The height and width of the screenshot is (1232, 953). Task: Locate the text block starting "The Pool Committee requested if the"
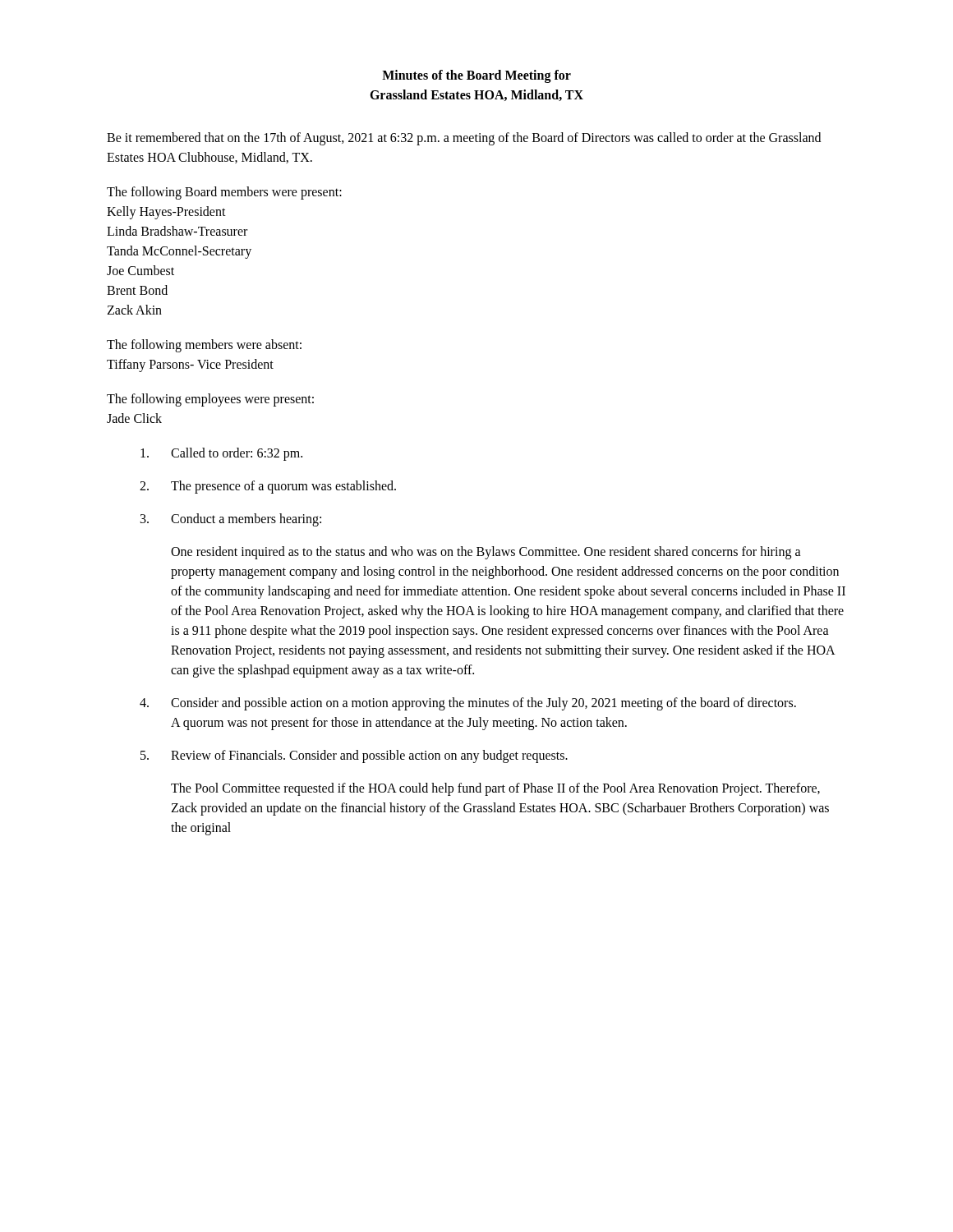(500, 808)
